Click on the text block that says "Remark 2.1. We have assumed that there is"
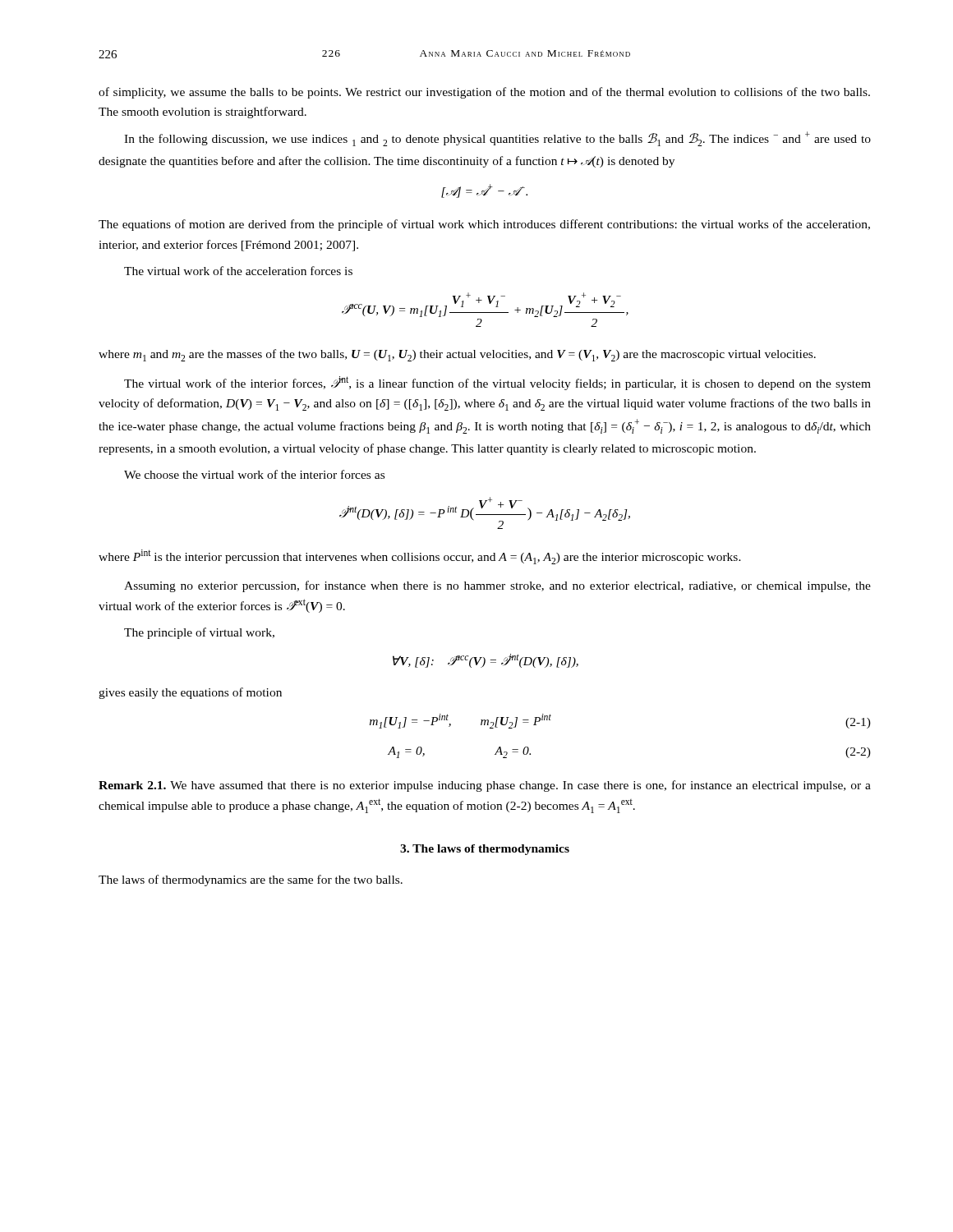The image size is (953, 1232). click(485, 797)
